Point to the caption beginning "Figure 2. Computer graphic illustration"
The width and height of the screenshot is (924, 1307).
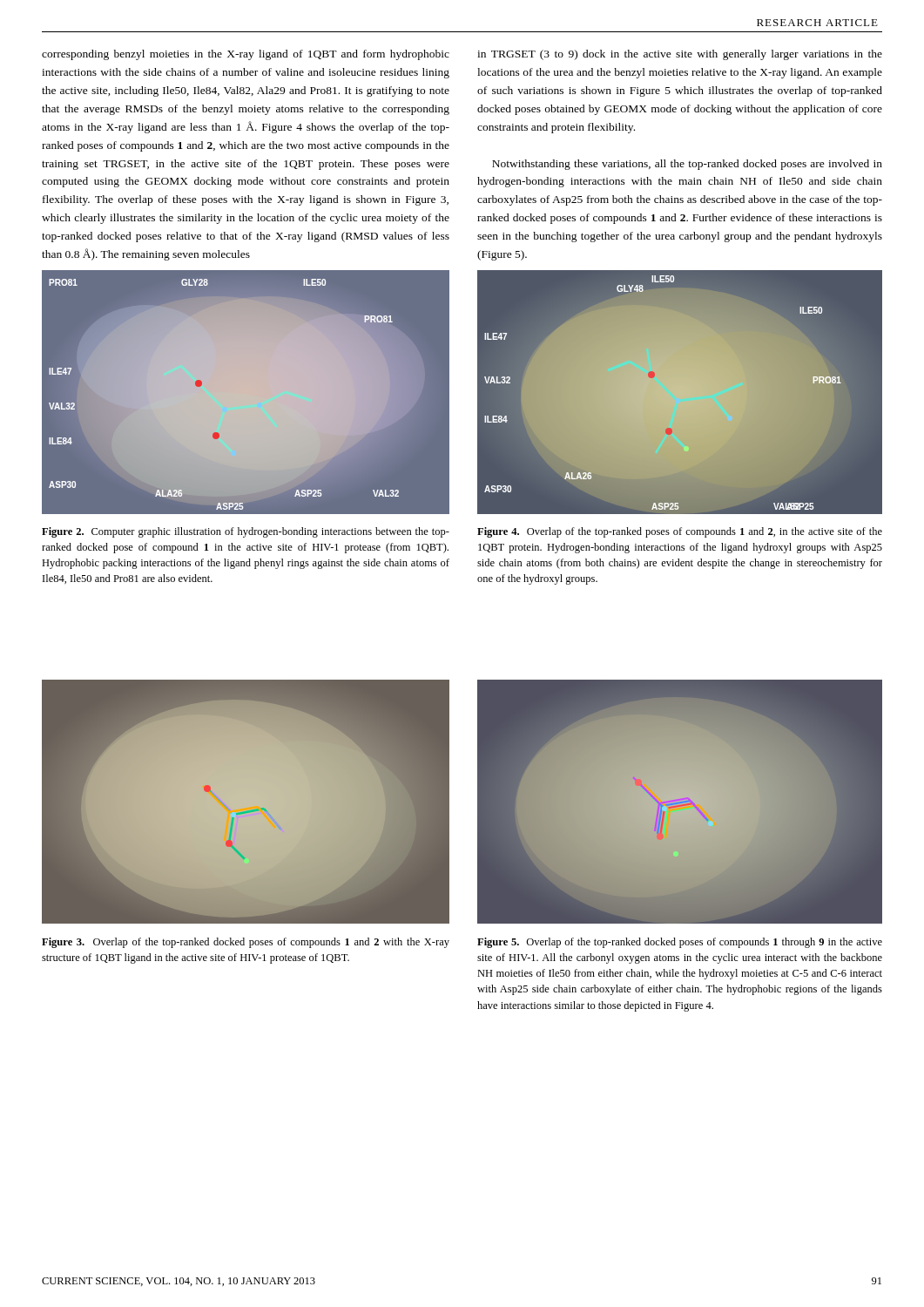(x=246, y=555)
